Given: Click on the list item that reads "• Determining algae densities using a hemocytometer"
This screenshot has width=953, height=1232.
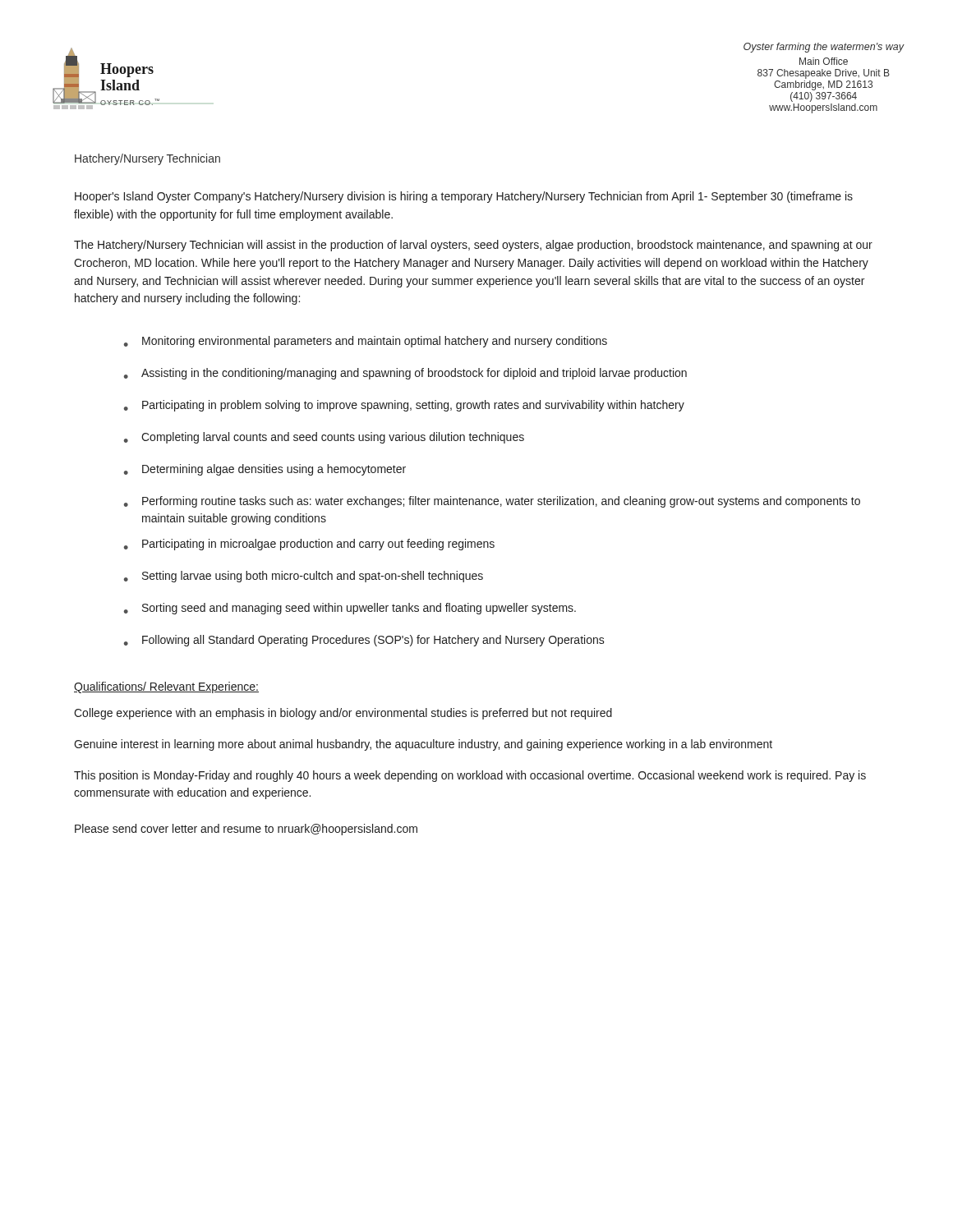Looking at the screenshot, I should click(x=265, y=473).
